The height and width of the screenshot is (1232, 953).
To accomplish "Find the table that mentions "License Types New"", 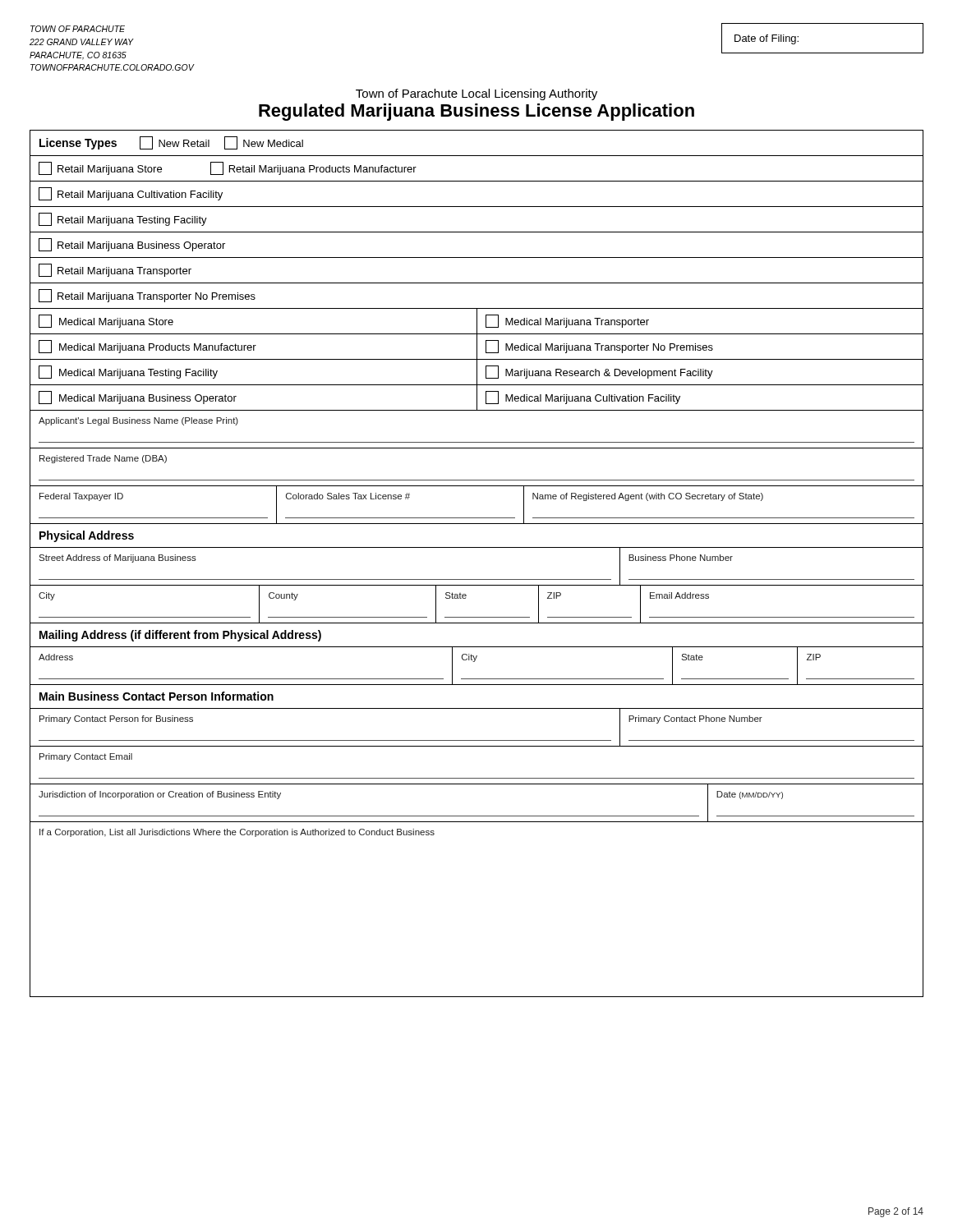I will click(x=476, y=563).
